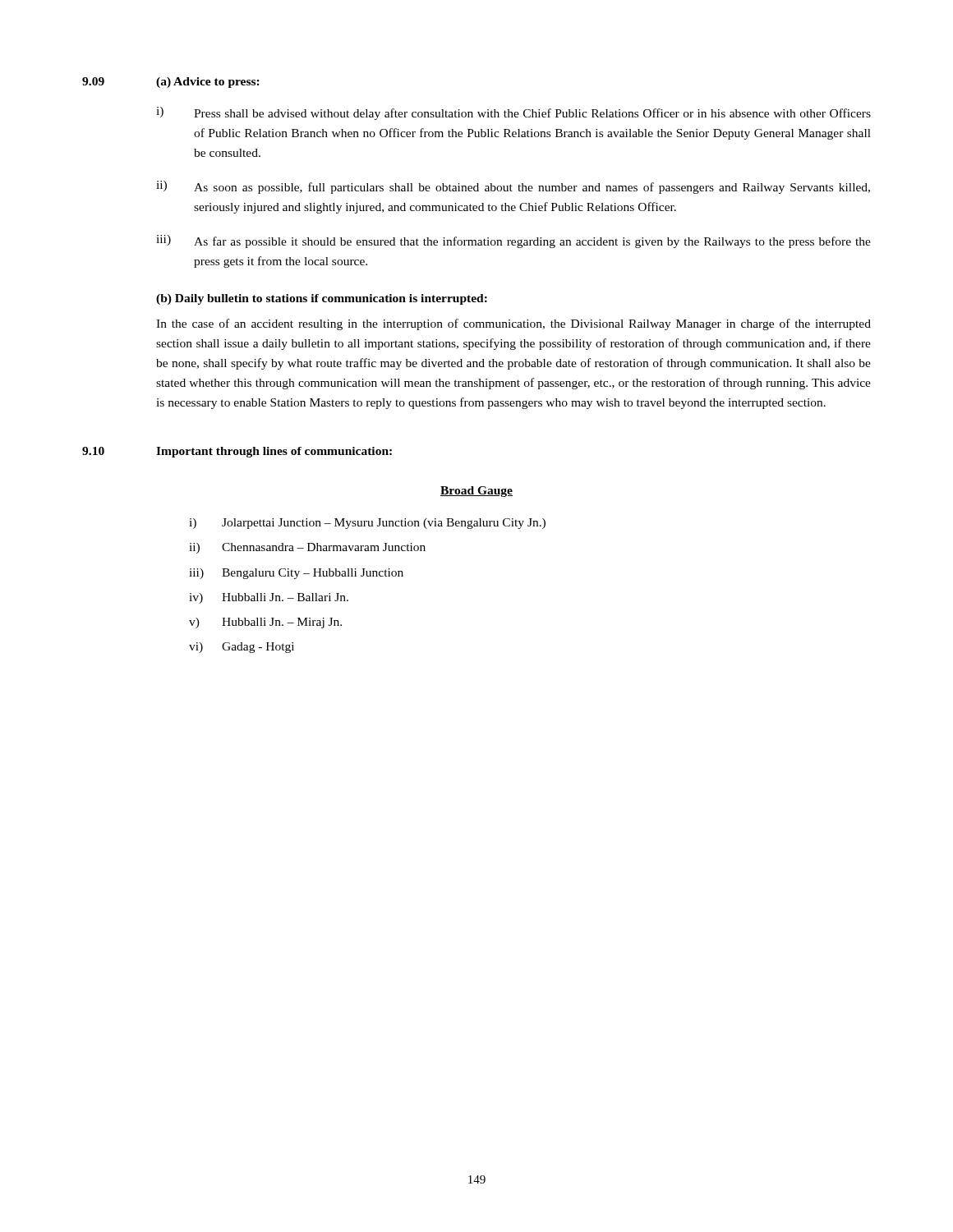Screen dimensions: 1232x953
Task: Select the passage starting "iv) Hubballi Jn. – Ballari Jn."
Action: click(x=269, y=597)
